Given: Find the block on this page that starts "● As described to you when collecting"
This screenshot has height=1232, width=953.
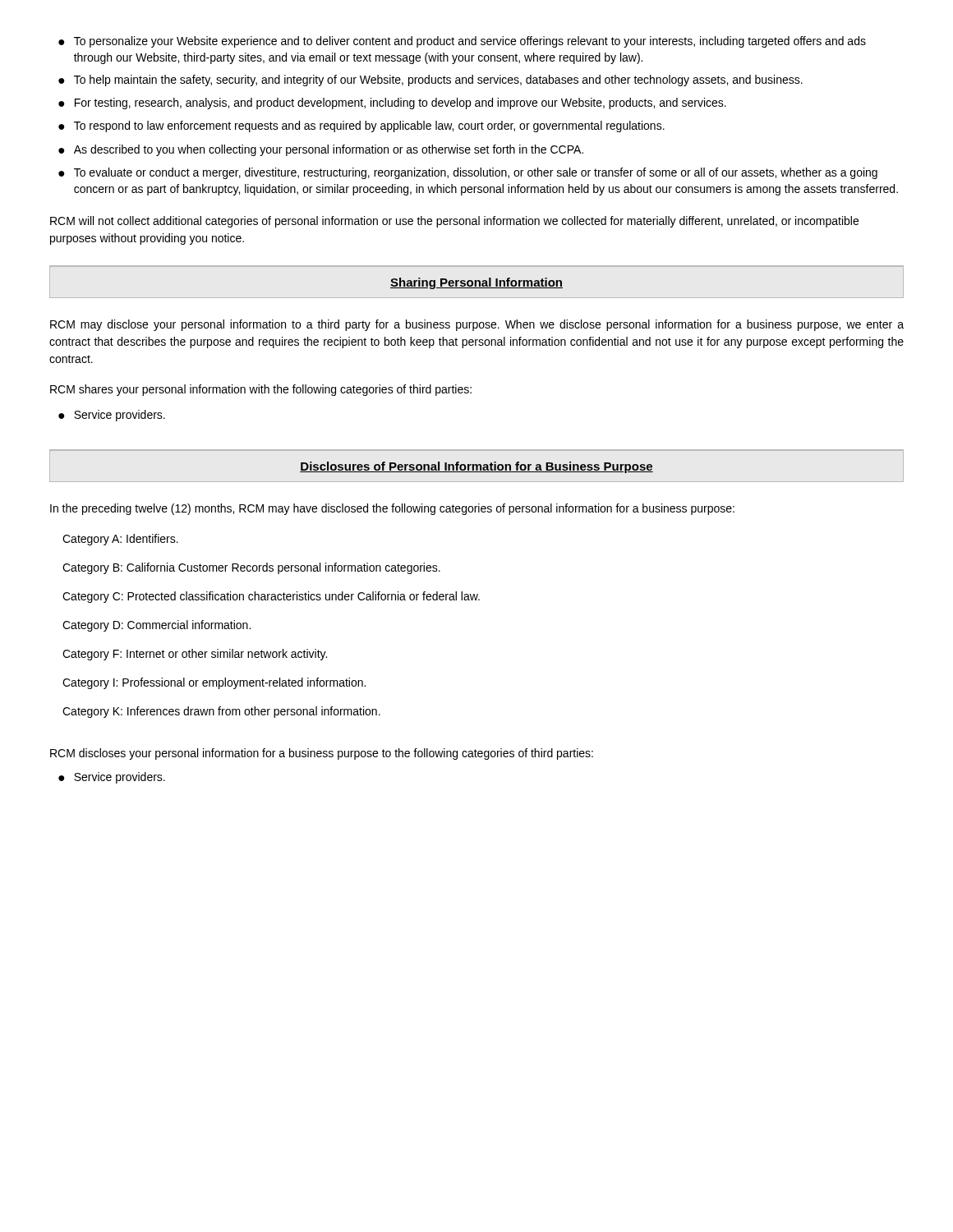Looking at the screenshot, I should (481, 150).
